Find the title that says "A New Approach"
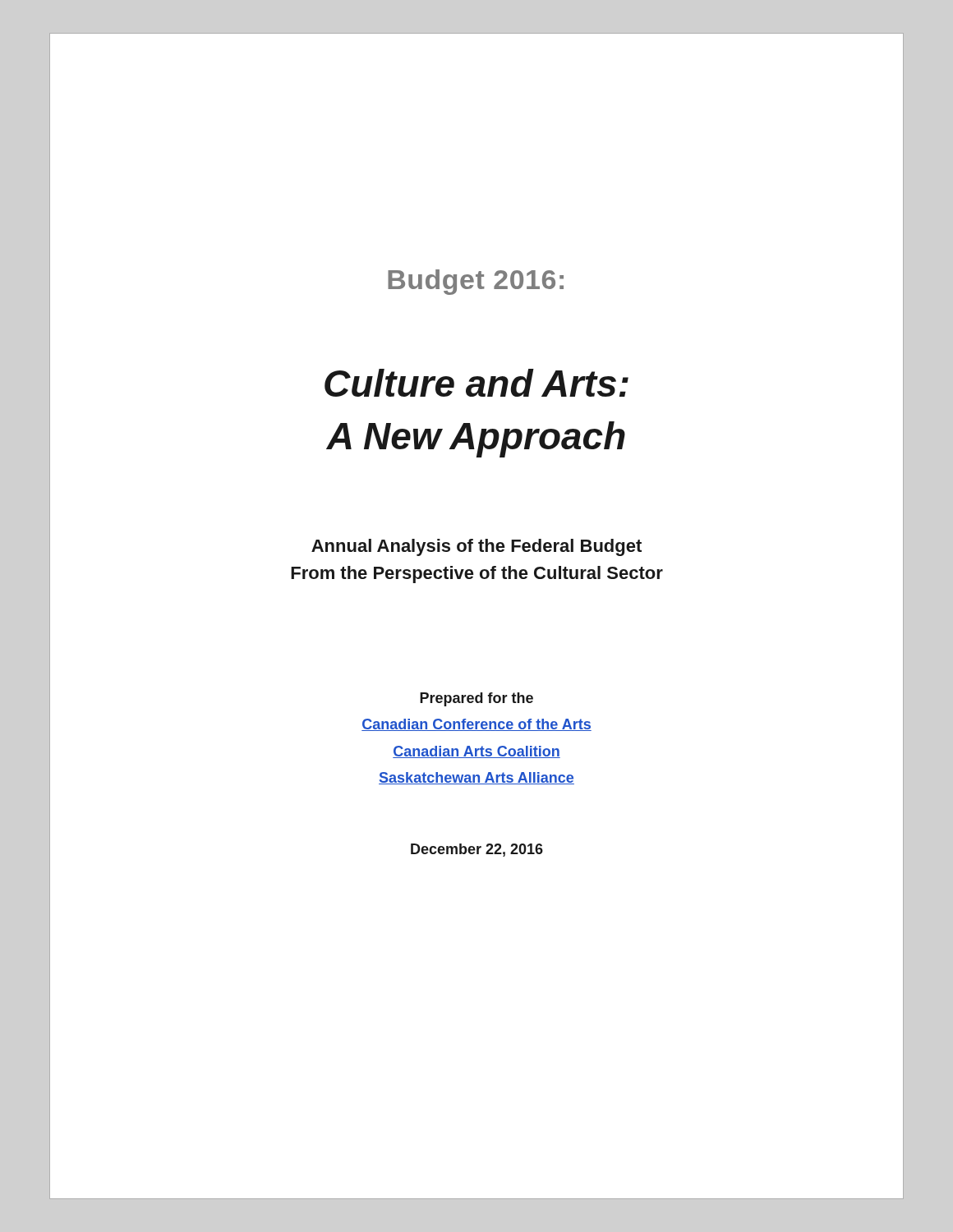The image size is (953, 1232). [476, 436]
